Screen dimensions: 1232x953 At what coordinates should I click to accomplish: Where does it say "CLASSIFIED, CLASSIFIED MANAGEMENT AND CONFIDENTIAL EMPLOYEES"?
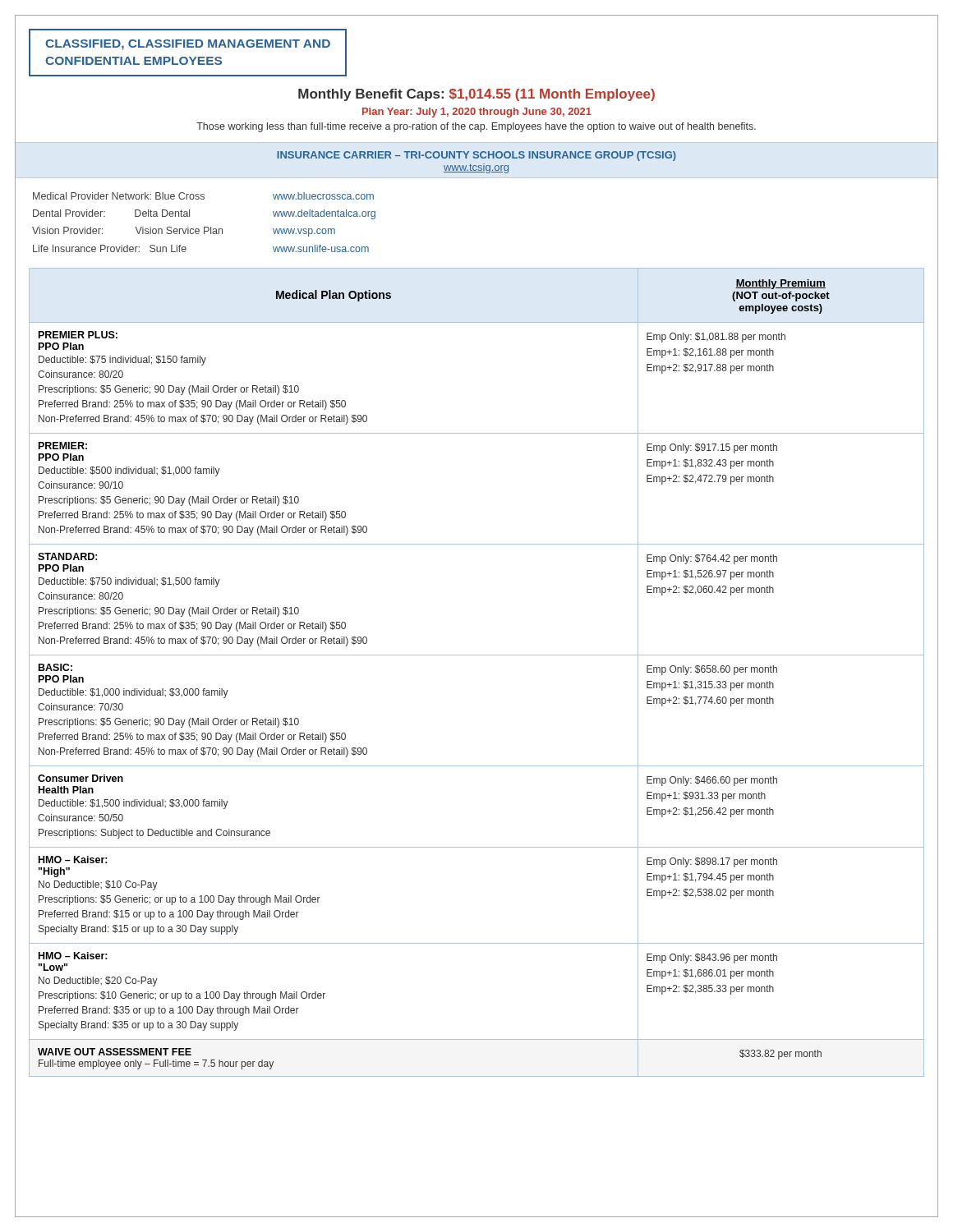(188, 53)
